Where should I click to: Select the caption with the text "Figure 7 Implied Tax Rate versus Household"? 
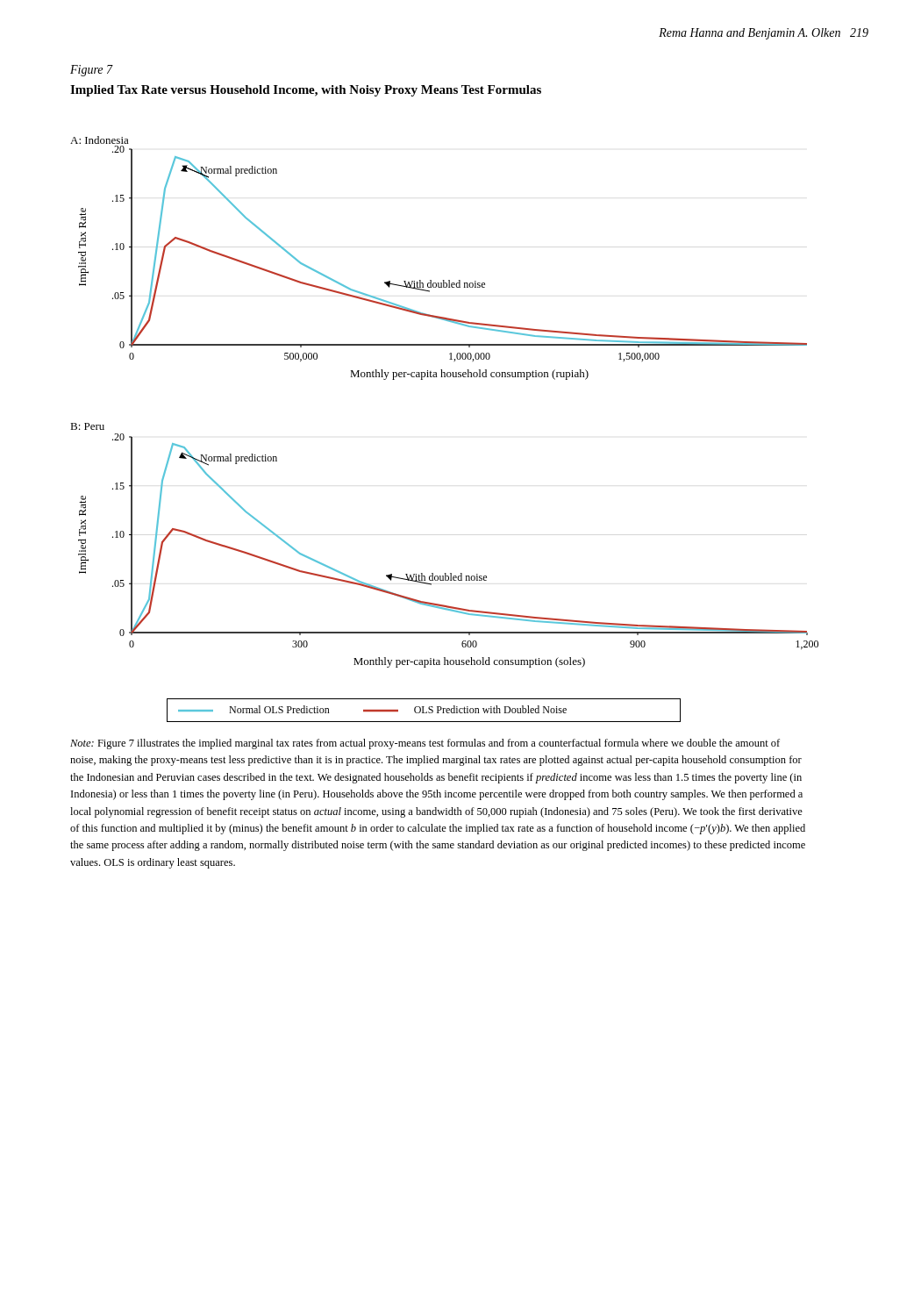point(377,81)
